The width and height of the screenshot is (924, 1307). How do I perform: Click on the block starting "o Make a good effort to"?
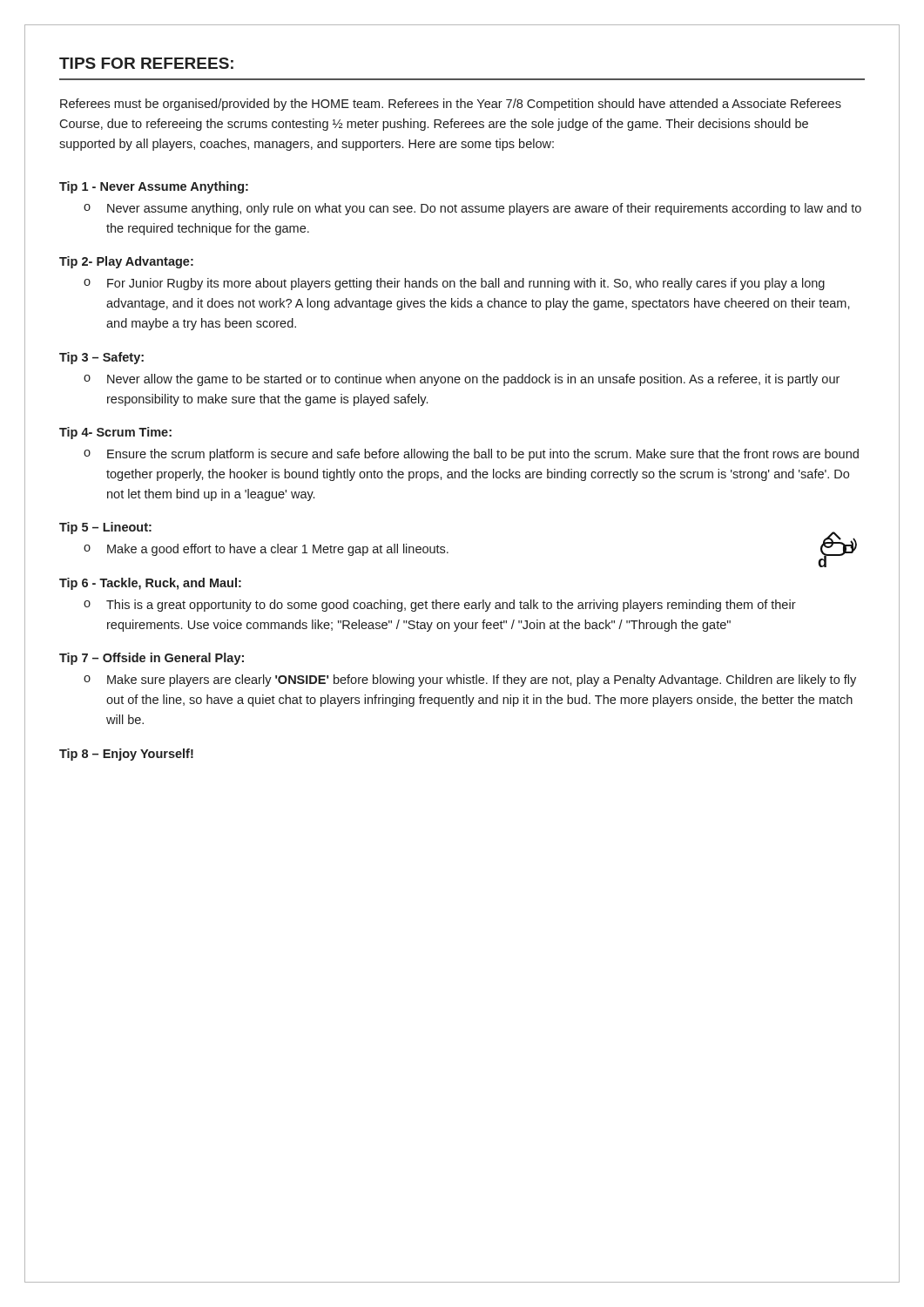277,549
